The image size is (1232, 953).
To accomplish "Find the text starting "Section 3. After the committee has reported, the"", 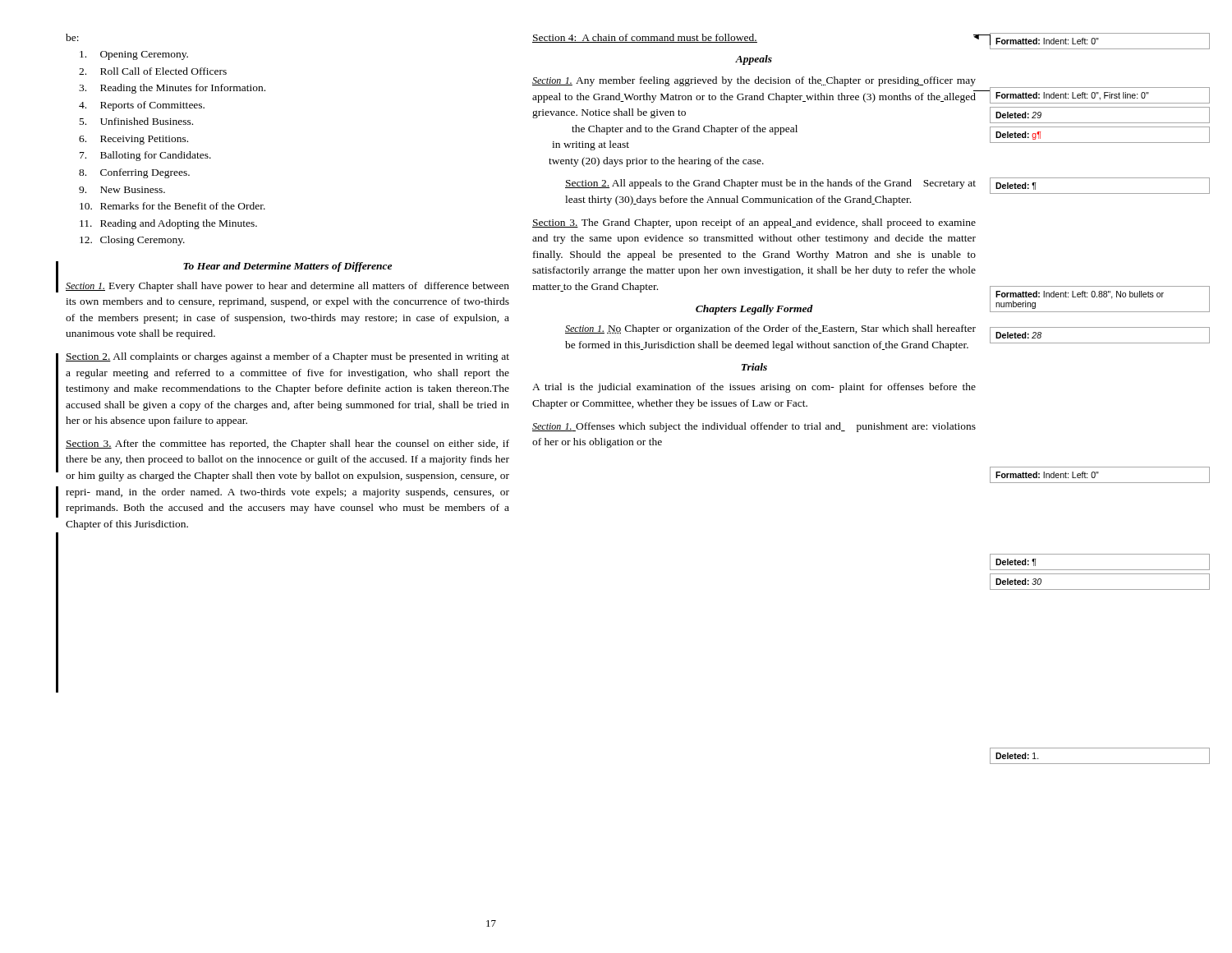I will pos(287,483).
